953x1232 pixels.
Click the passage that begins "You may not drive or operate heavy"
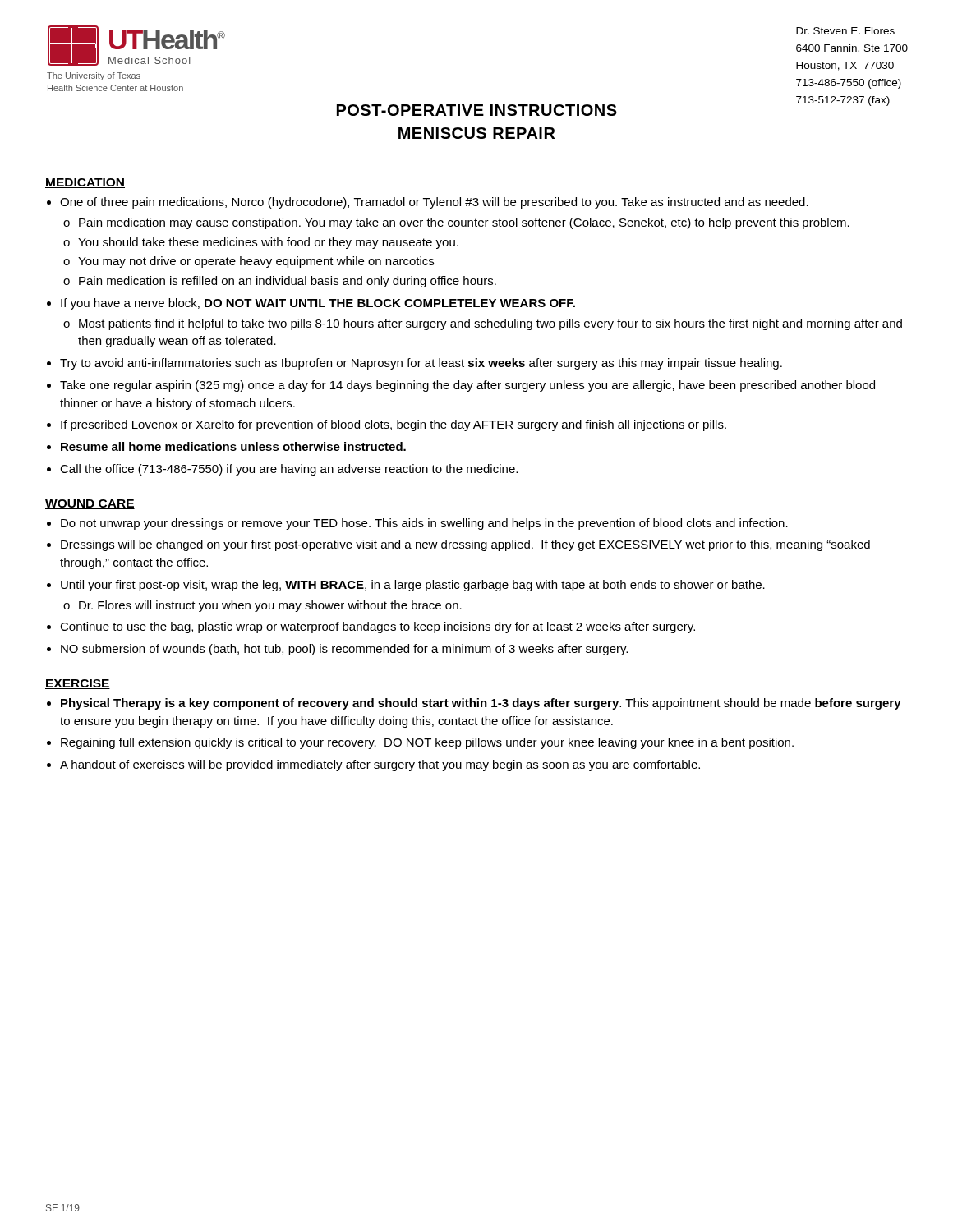click(x=256, y=261)
